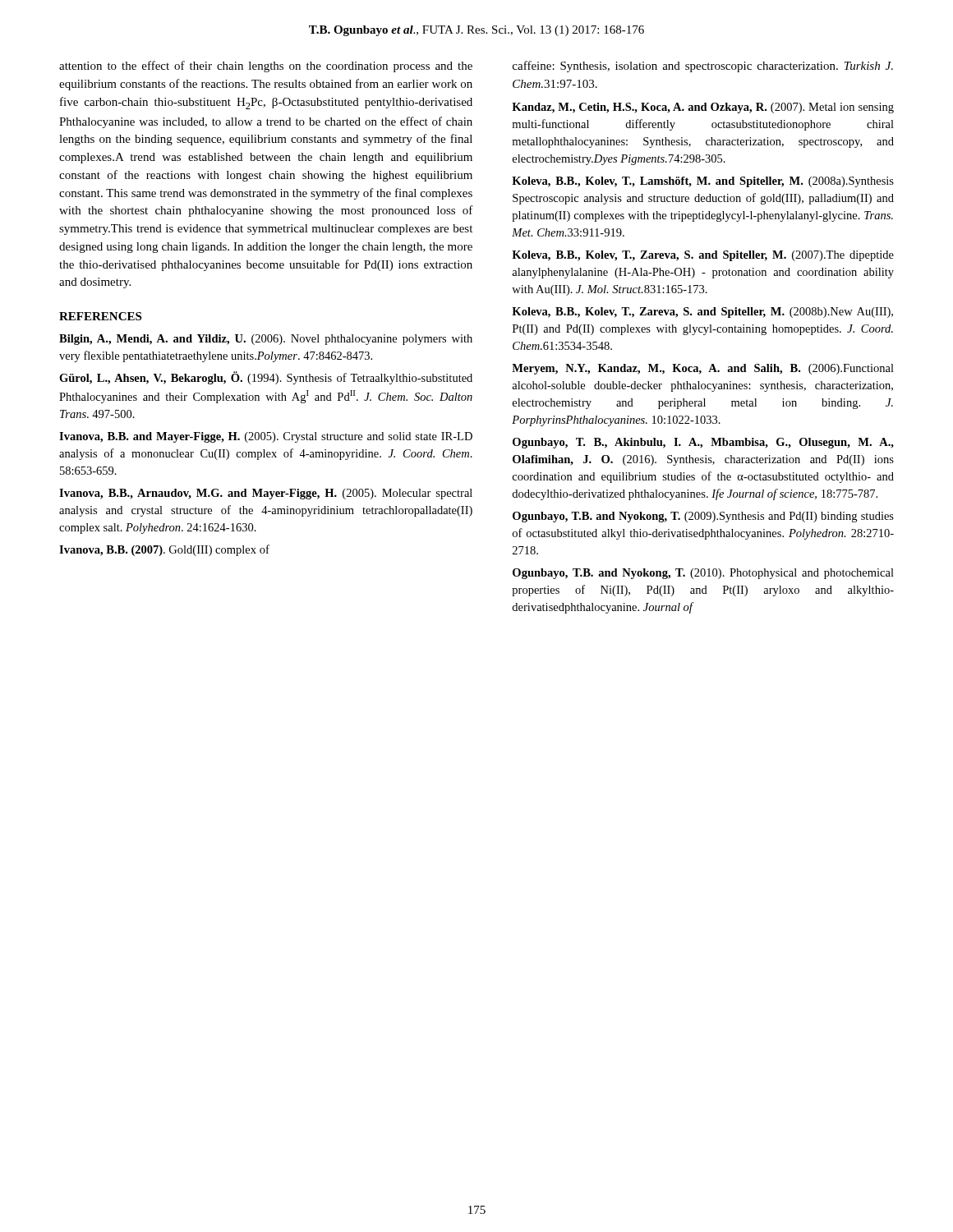Select the text block starting "Kandaz, M., Cetin, H.S., Koca, A. and"

pyautogui.click(x=703, y=132)
